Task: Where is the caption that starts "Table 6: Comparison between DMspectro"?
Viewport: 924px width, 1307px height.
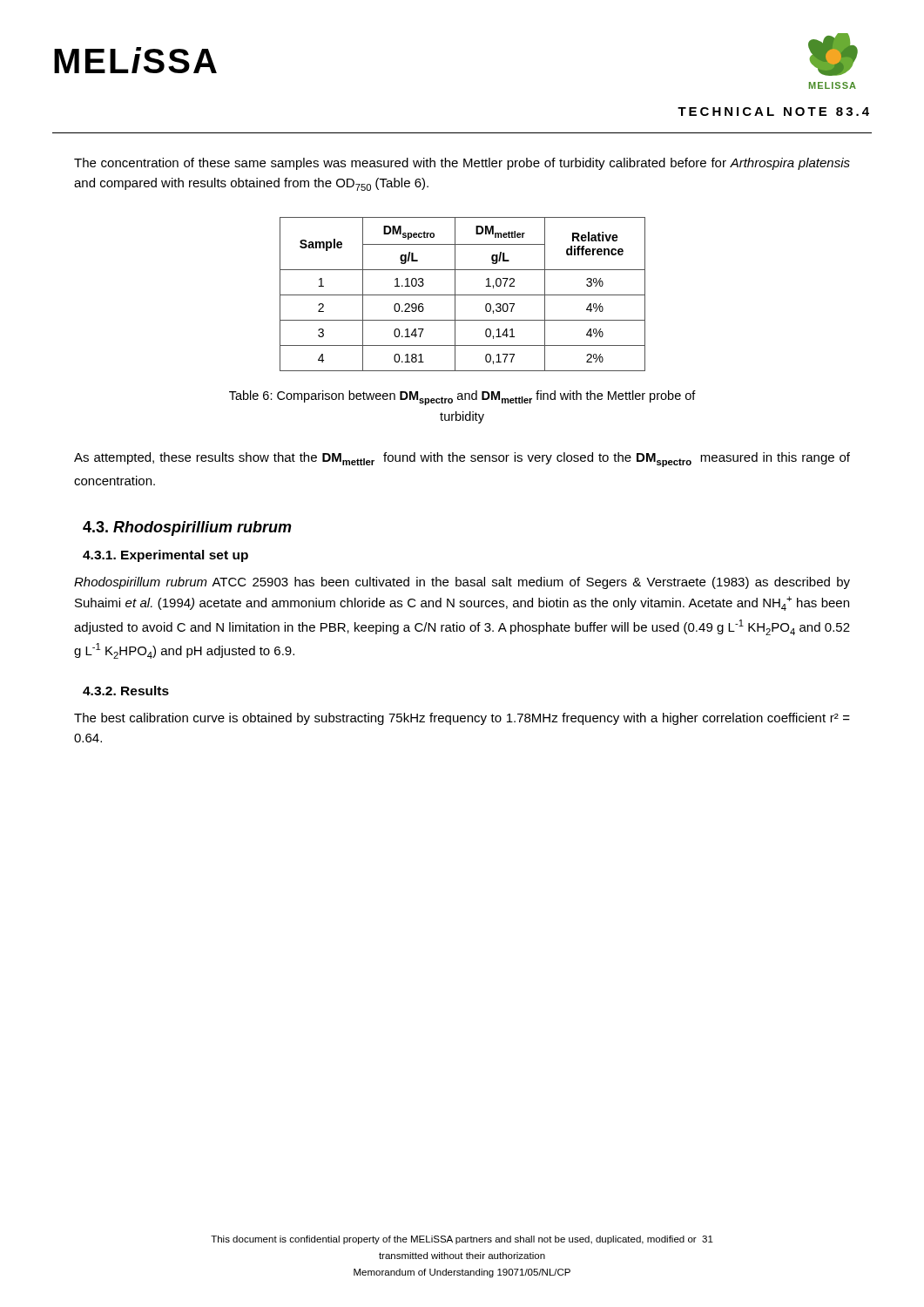Action: 462,406
